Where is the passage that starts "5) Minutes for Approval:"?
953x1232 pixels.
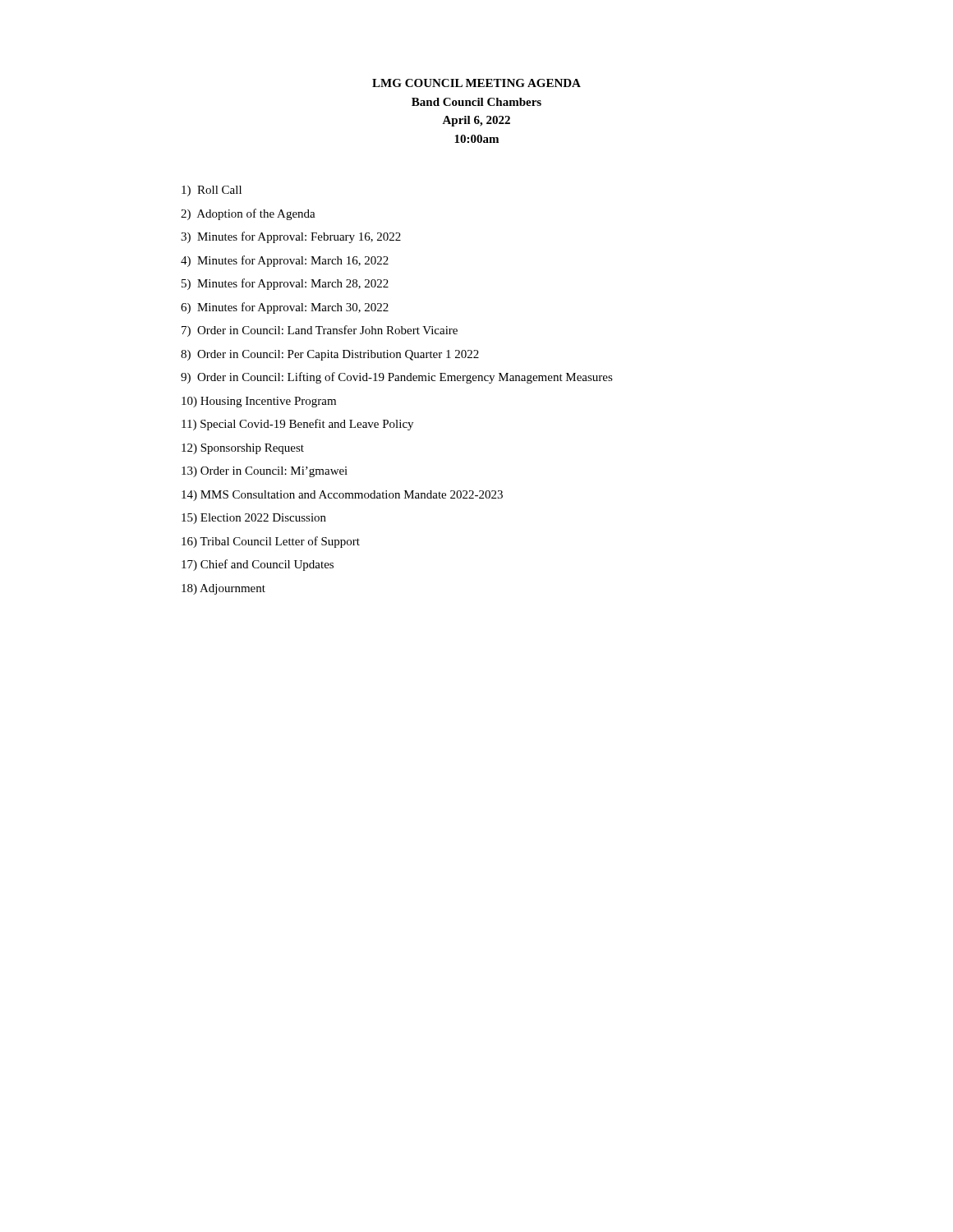point(285,283)
